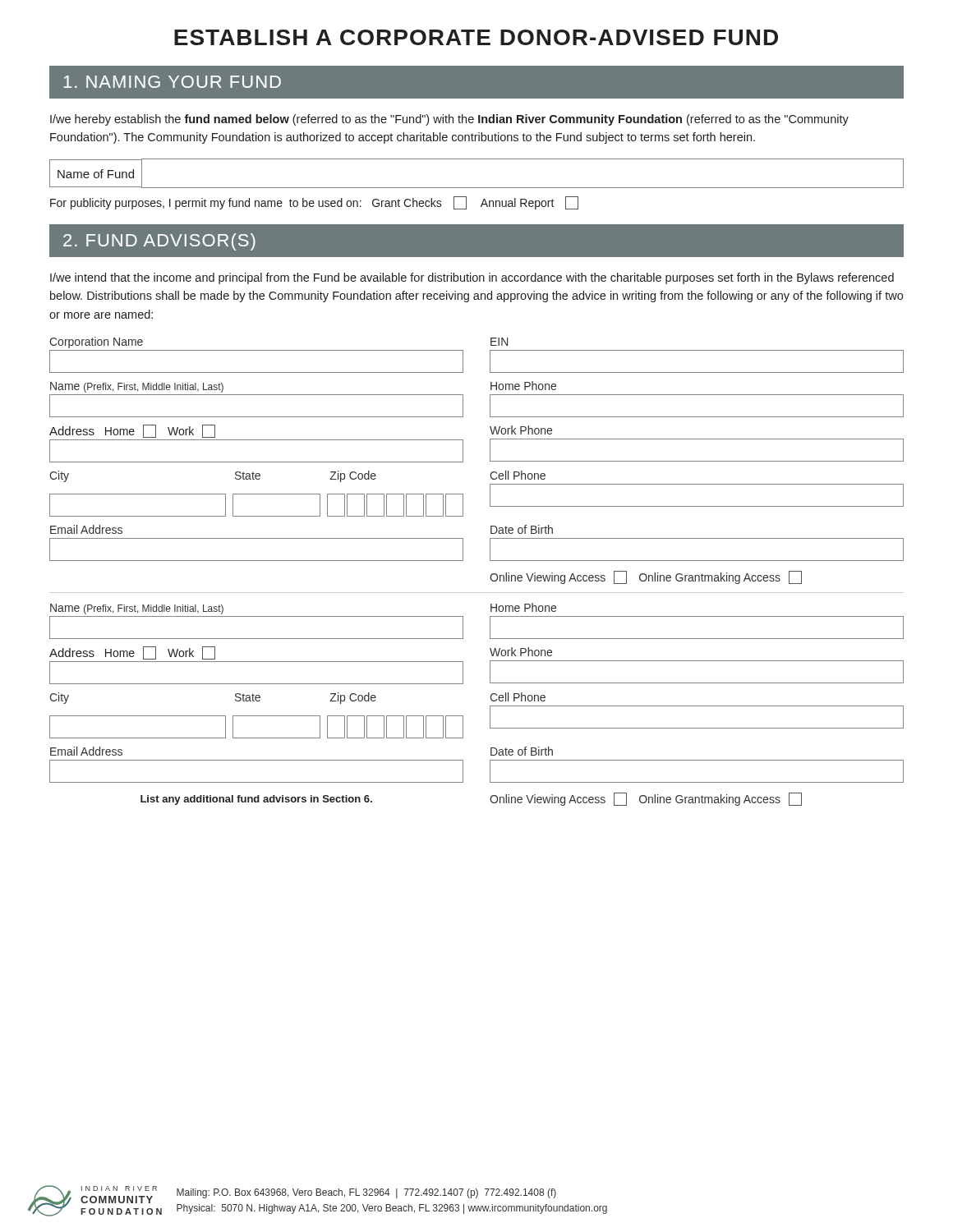
Task: Find the block on this page that starts "I/we hereby establish the fund"
Action: point(449,128)
